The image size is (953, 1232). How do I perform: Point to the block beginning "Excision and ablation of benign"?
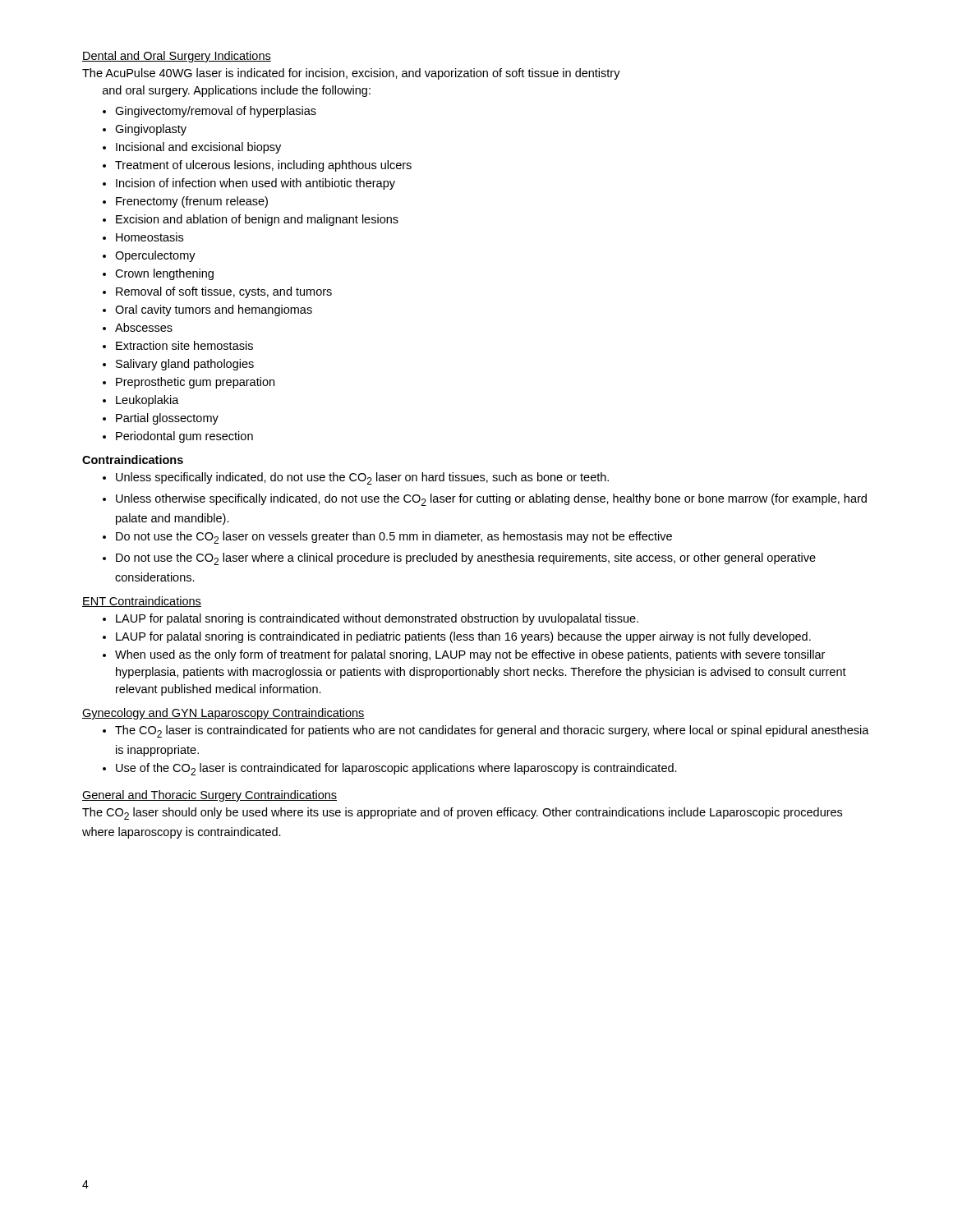(x=257, y=219)
